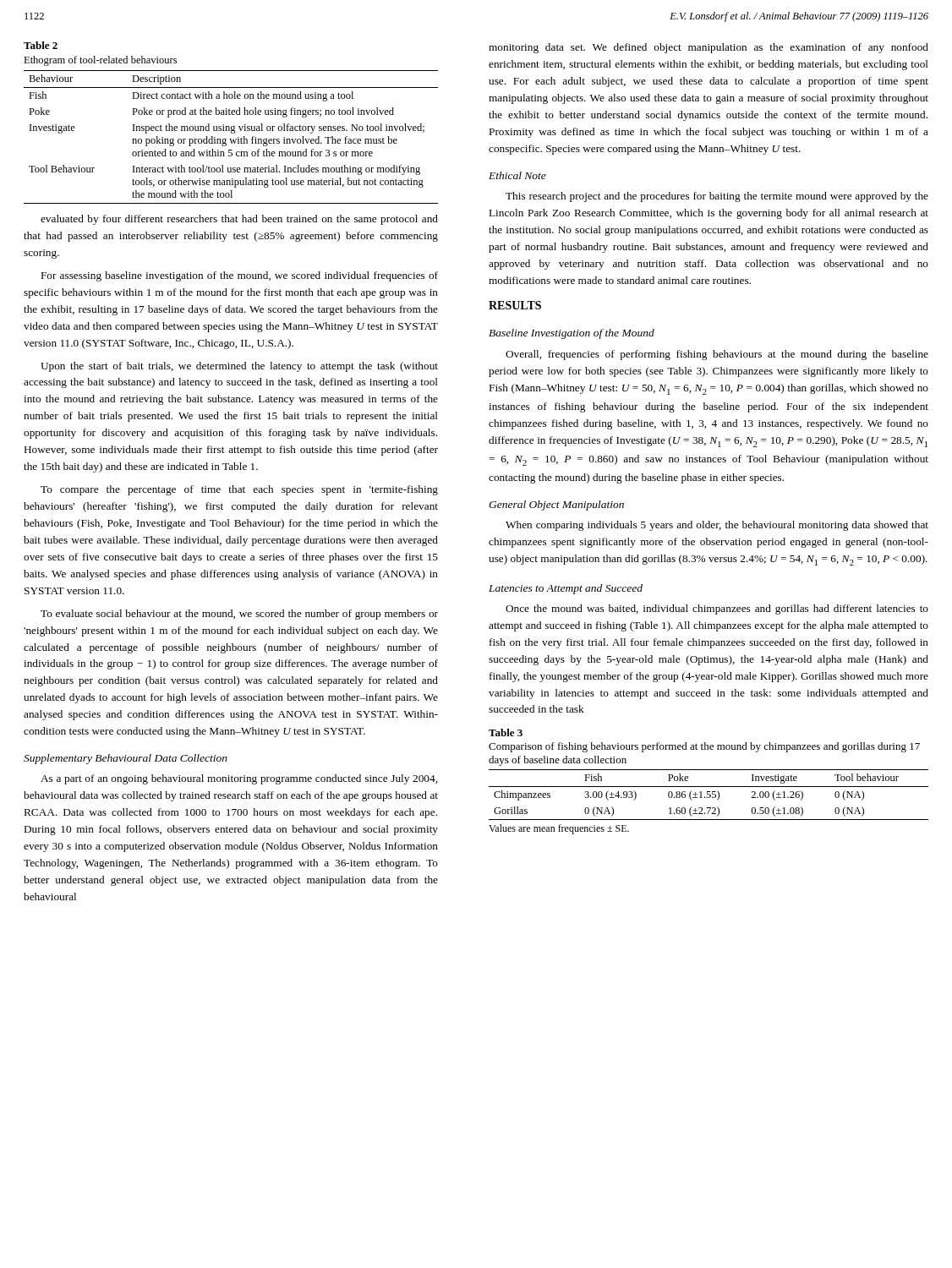The height and width of the screenshot is (1268, 952).
Task: Locate the text block that reads "Once the mound was baited,"
Action: coord(708,659)
